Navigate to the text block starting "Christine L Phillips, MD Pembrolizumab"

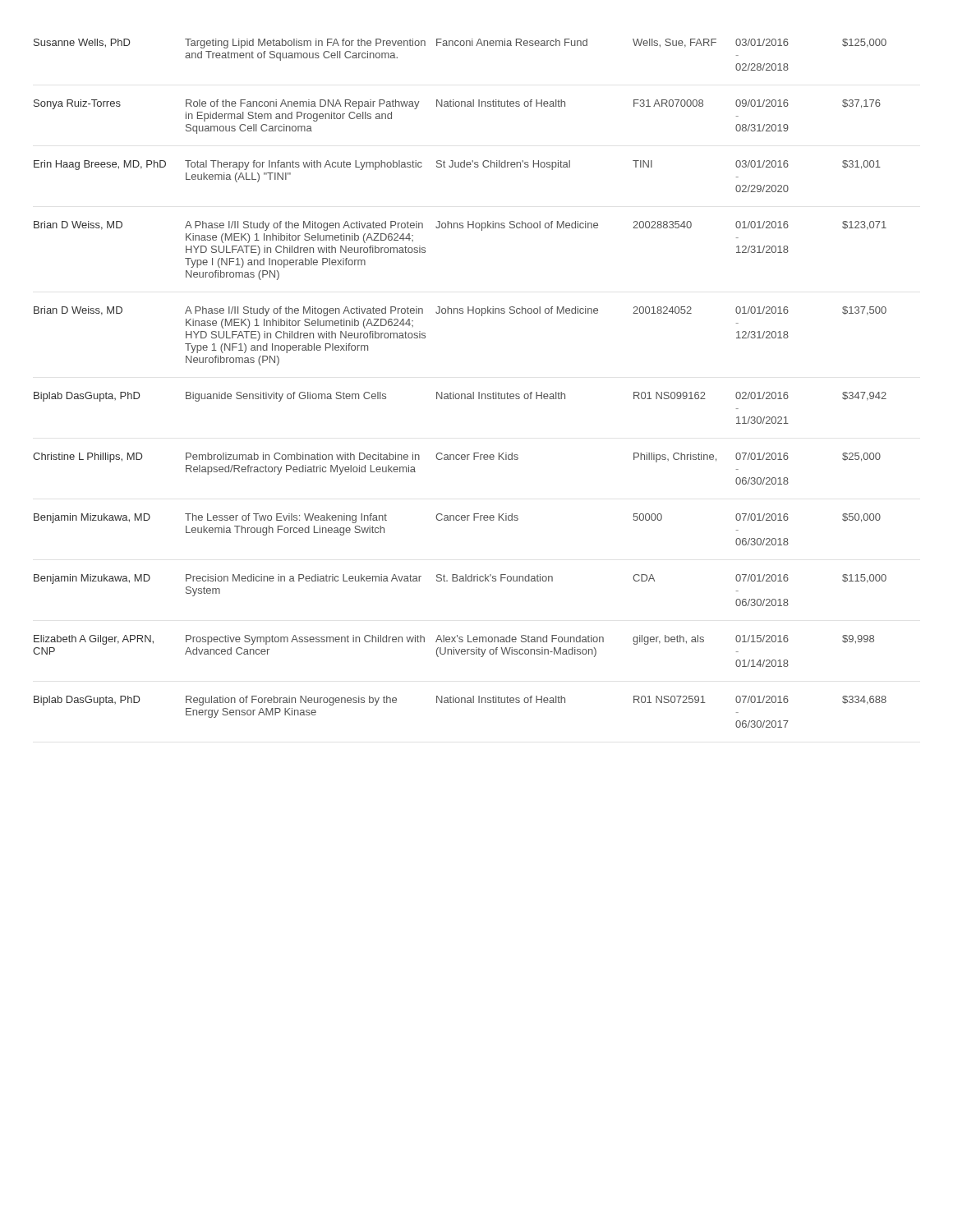[x=474, y=469]
